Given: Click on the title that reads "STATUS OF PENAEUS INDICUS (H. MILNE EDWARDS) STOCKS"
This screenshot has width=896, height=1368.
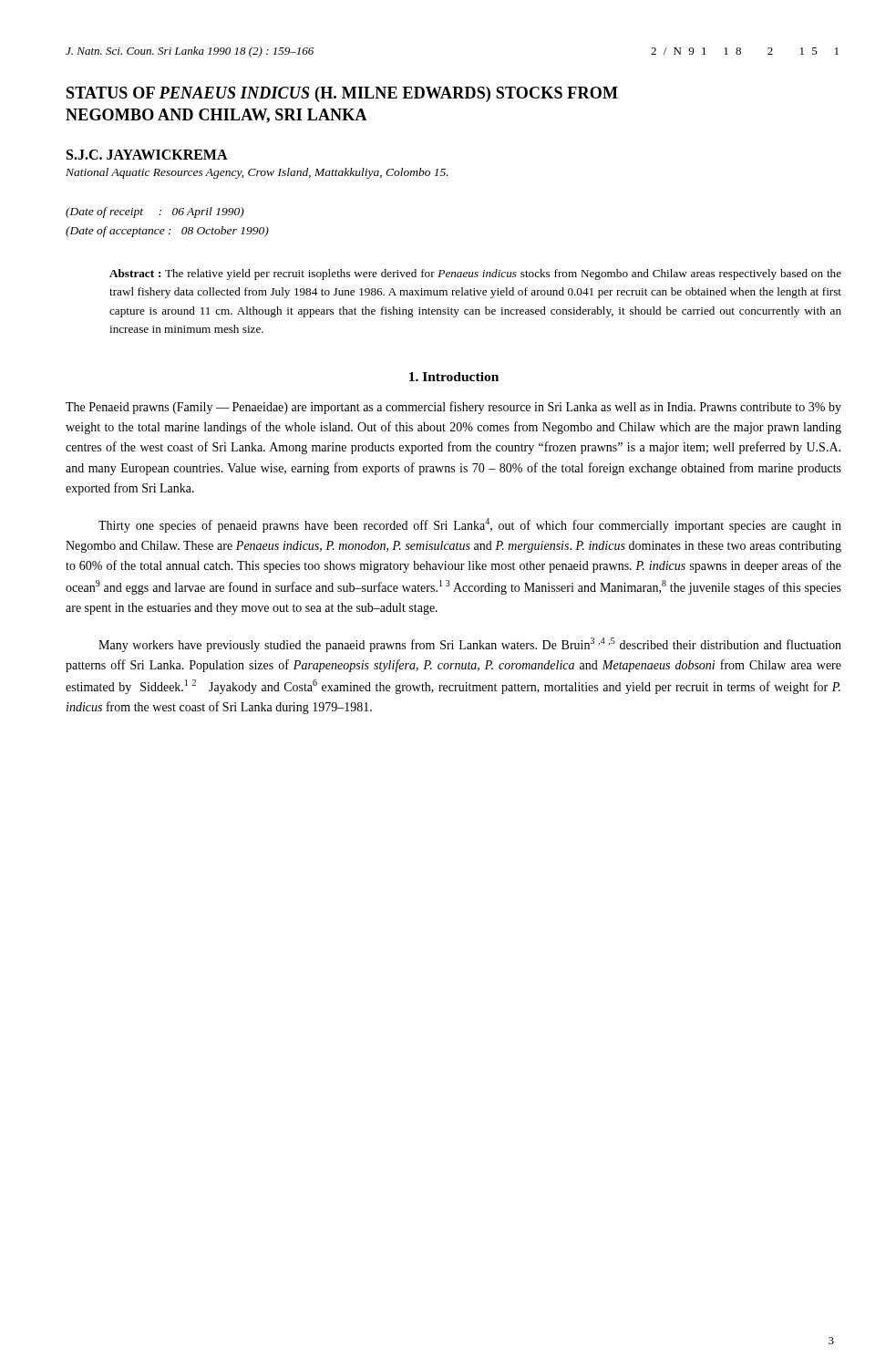Looking at the screenshot, I should point(342,104).
